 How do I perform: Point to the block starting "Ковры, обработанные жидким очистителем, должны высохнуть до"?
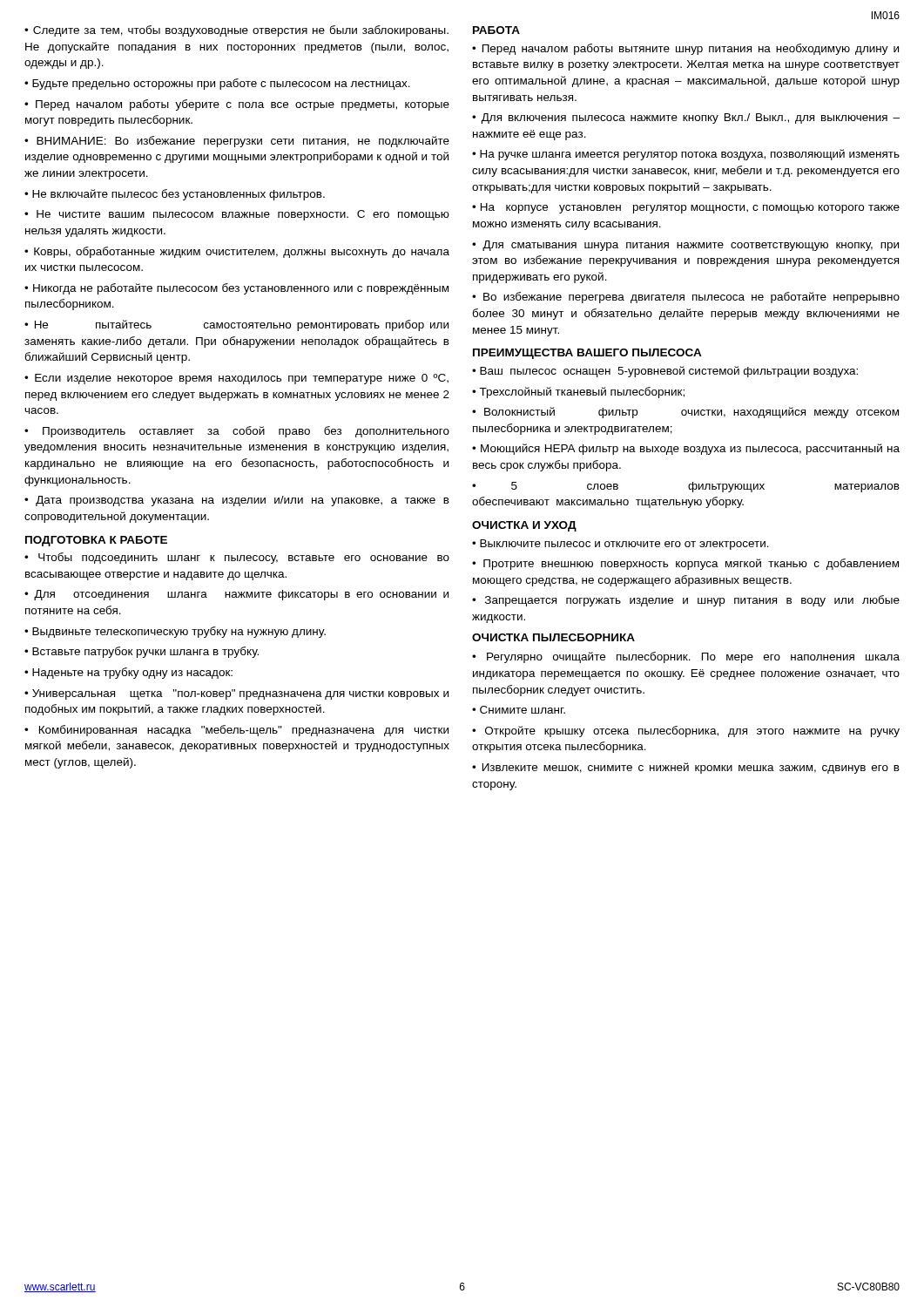[x=237, y=259]
